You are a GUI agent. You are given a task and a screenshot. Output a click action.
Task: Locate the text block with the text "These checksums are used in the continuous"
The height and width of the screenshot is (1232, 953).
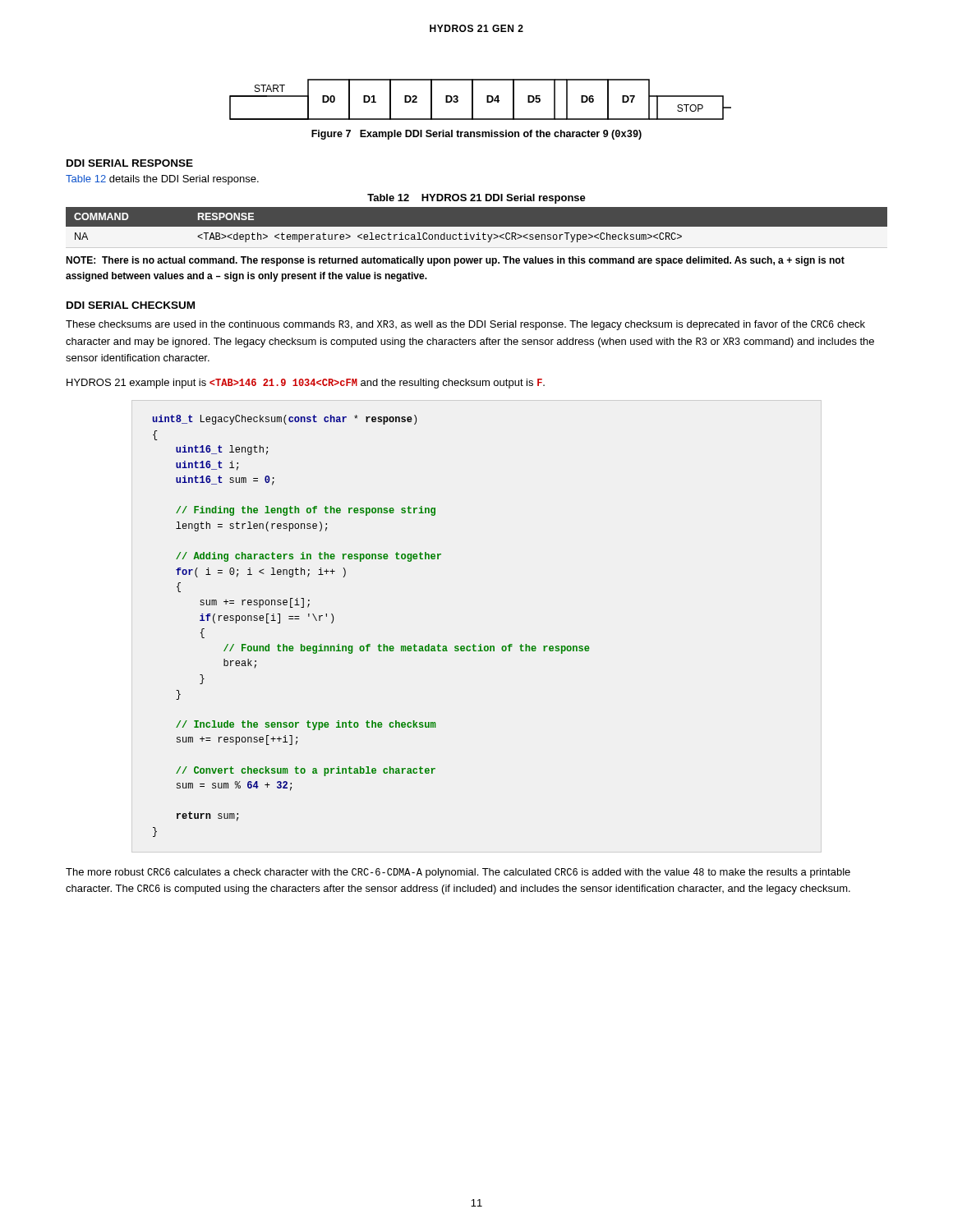470,341
